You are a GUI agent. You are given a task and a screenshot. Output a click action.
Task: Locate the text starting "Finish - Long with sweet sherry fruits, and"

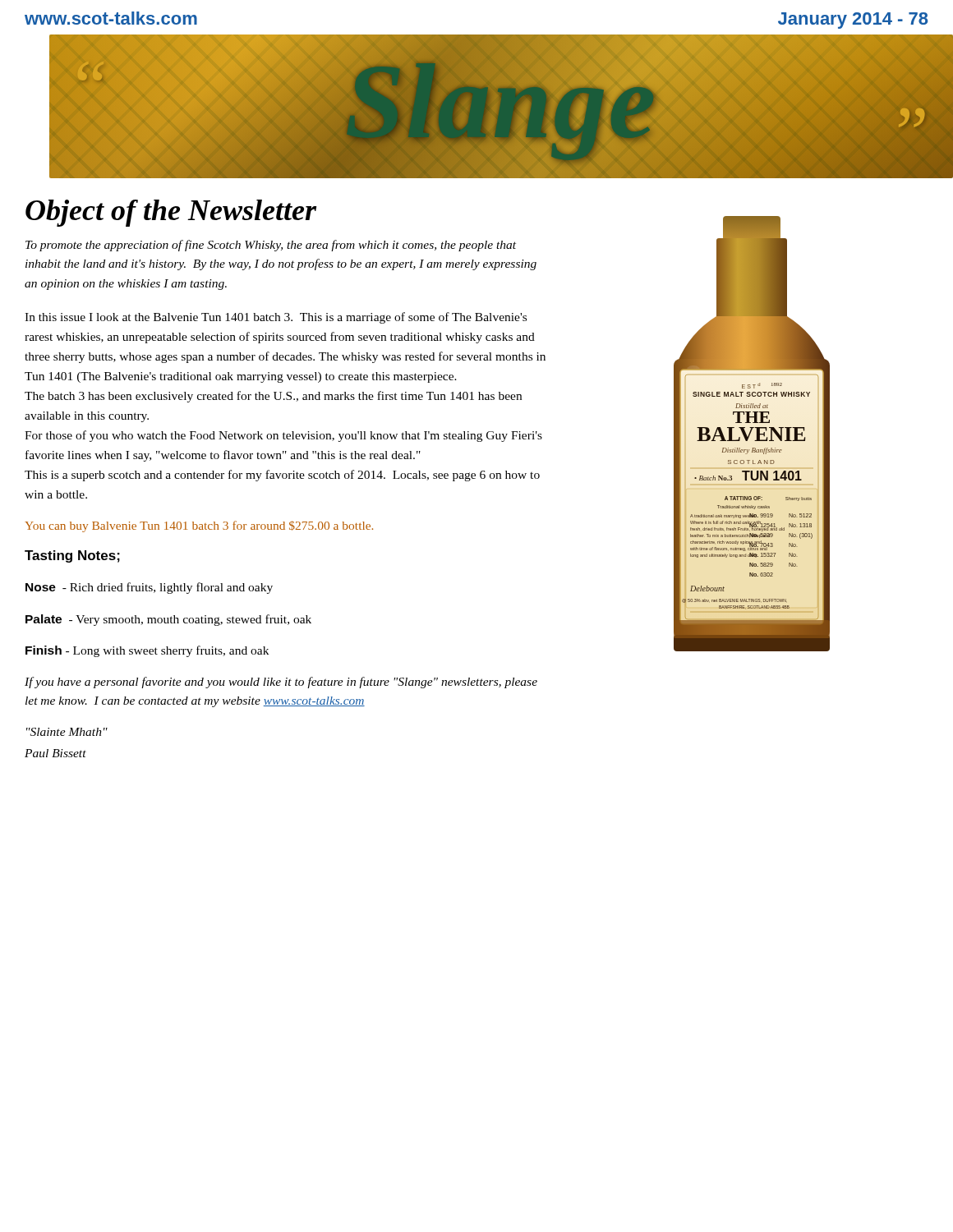(147, 651)
